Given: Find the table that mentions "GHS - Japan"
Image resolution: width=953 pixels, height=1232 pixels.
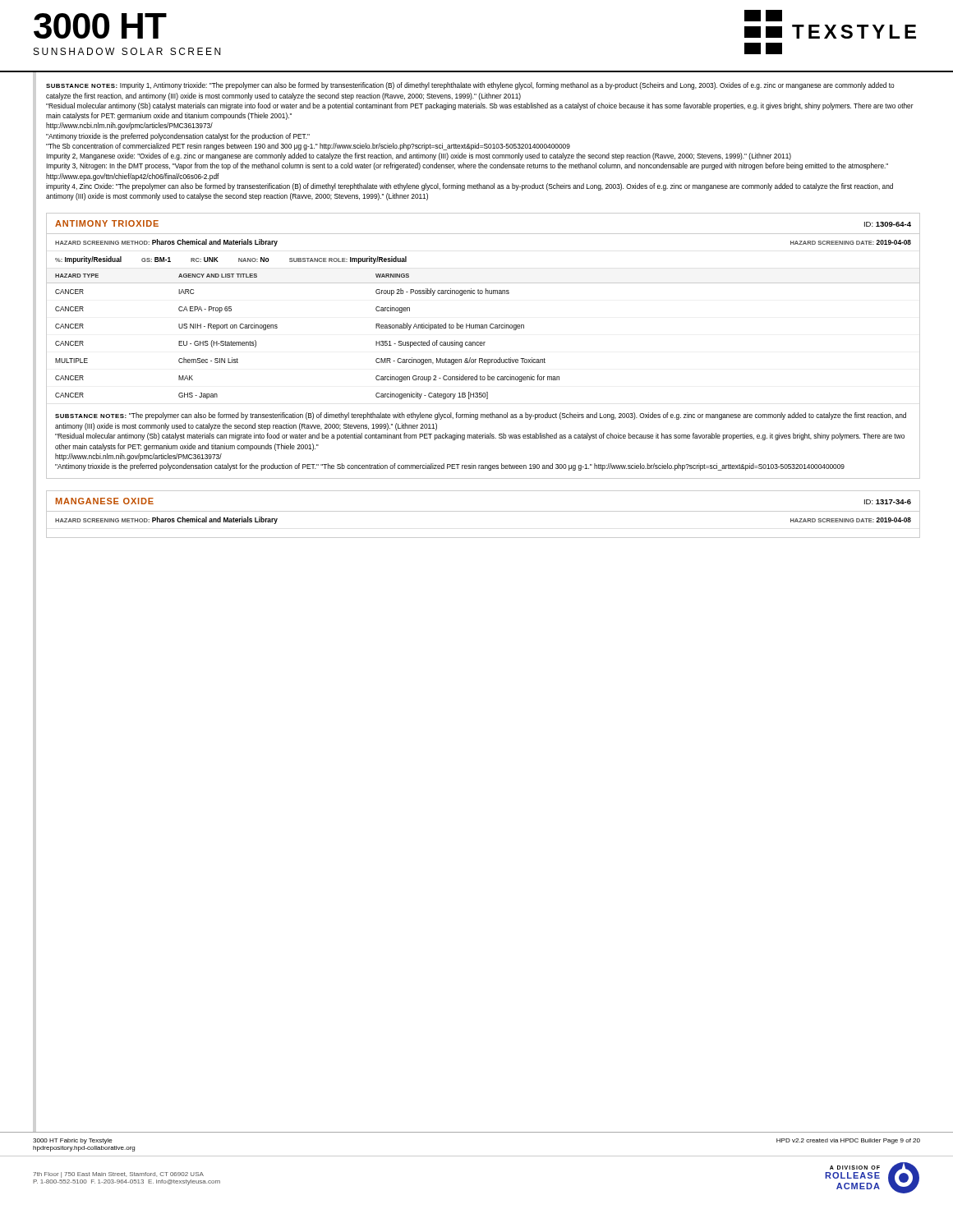Looking at the screenshot, I should click(483, 336).
